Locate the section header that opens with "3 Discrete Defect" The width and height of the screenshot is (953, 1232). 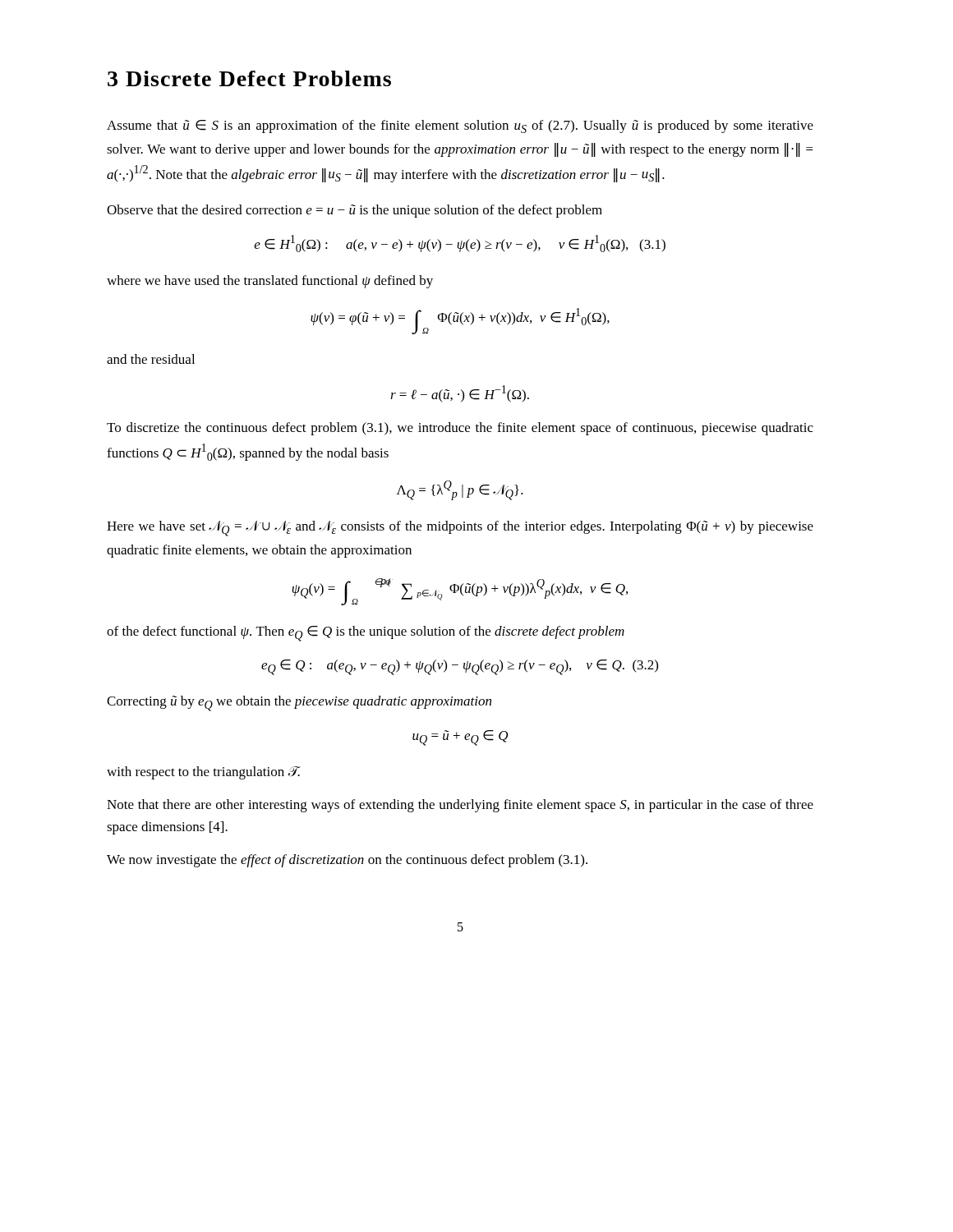pyautogui.click(x=249, y=78)
